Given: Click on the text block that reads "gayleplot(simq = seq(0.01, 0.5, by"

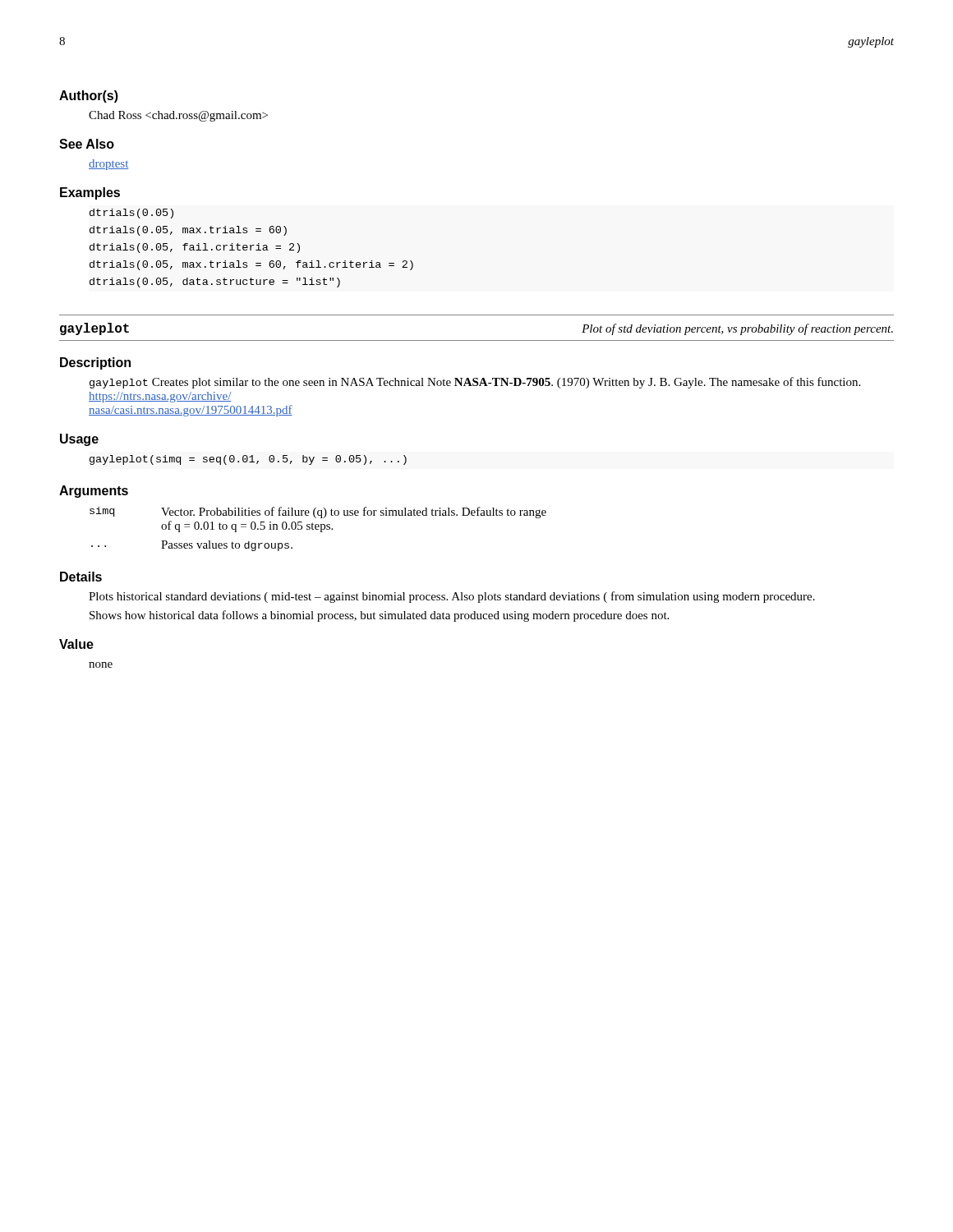Looking at the screenshot, I should point(248,459).
